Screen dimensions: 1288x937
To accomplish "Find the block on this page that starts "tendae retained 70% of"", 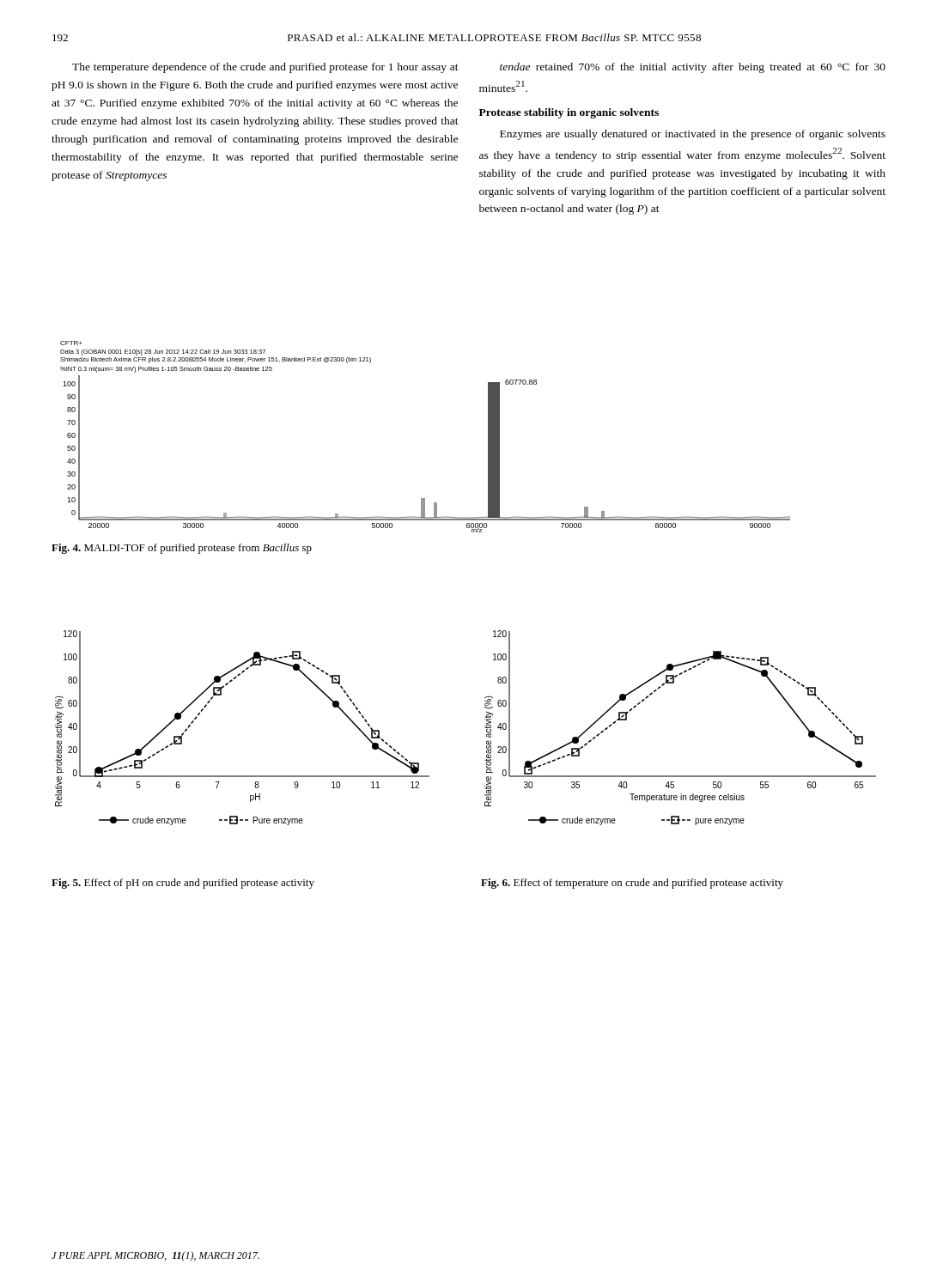I will point(682,138).
